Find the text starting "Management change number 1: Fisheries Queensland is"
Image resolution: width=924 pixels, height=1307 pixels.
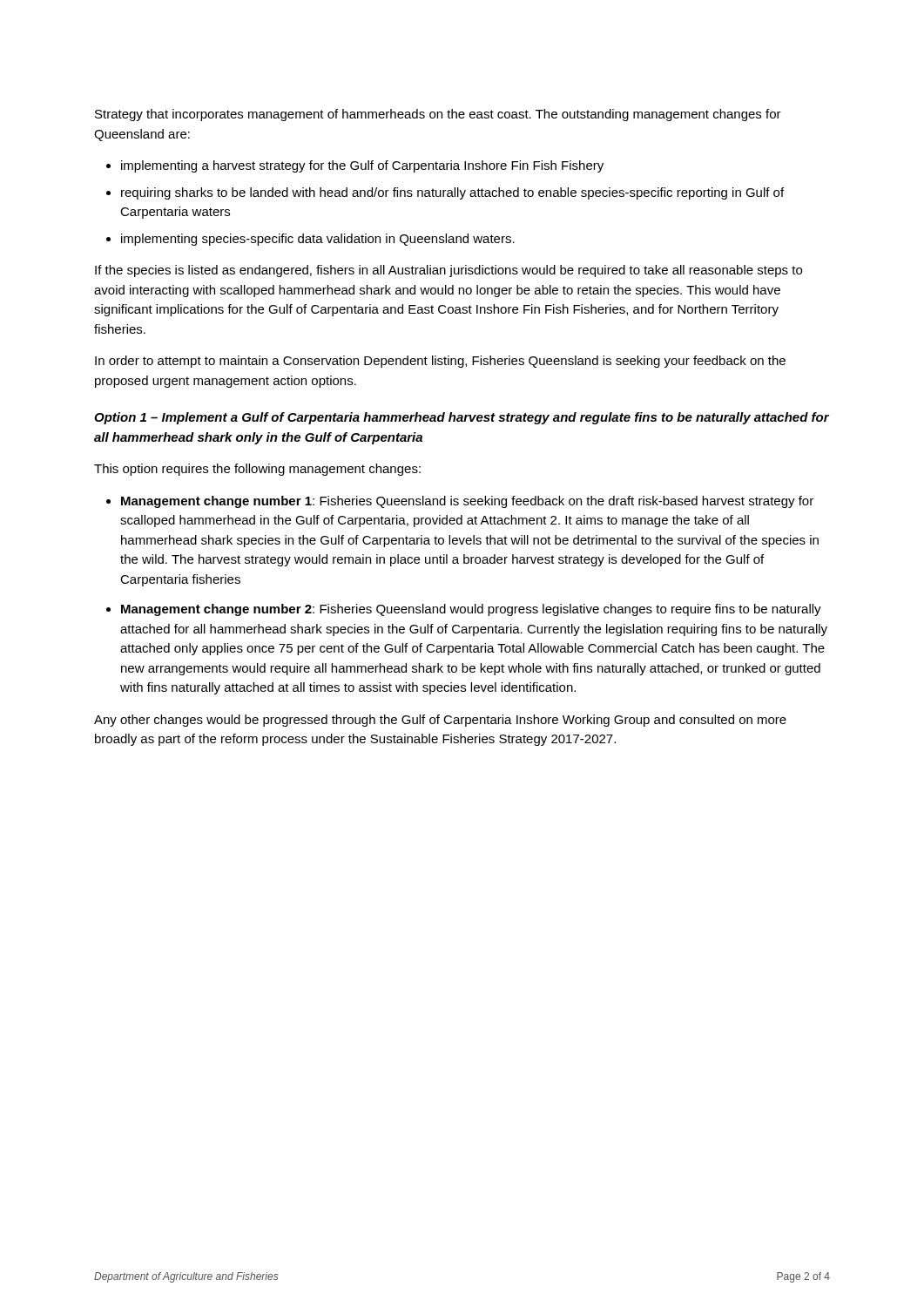[x=475, y=540]
